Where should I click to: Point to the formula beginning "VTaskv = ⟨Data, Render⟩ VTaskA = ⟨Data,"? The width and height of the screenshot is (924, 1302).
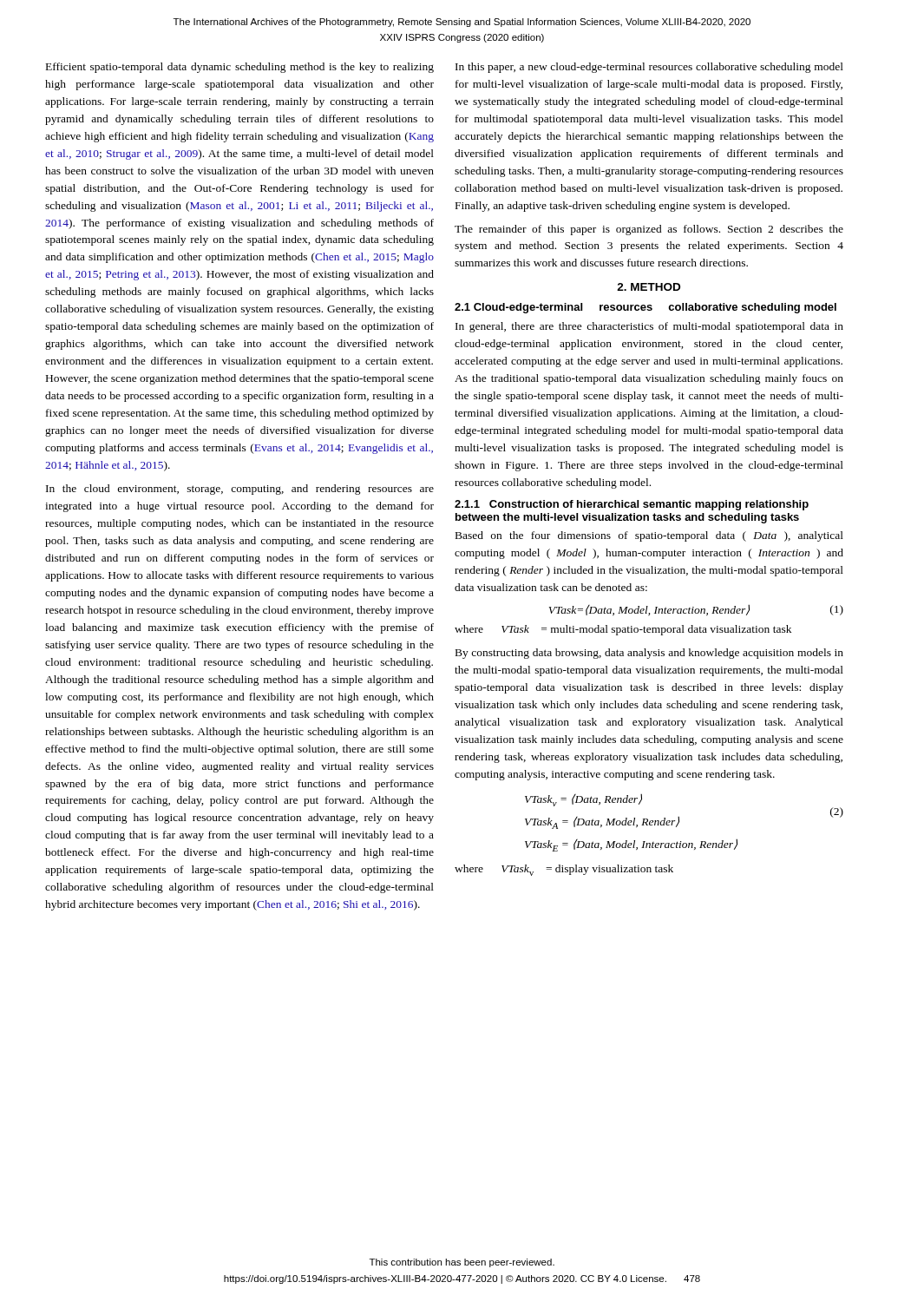click(649, 823)
